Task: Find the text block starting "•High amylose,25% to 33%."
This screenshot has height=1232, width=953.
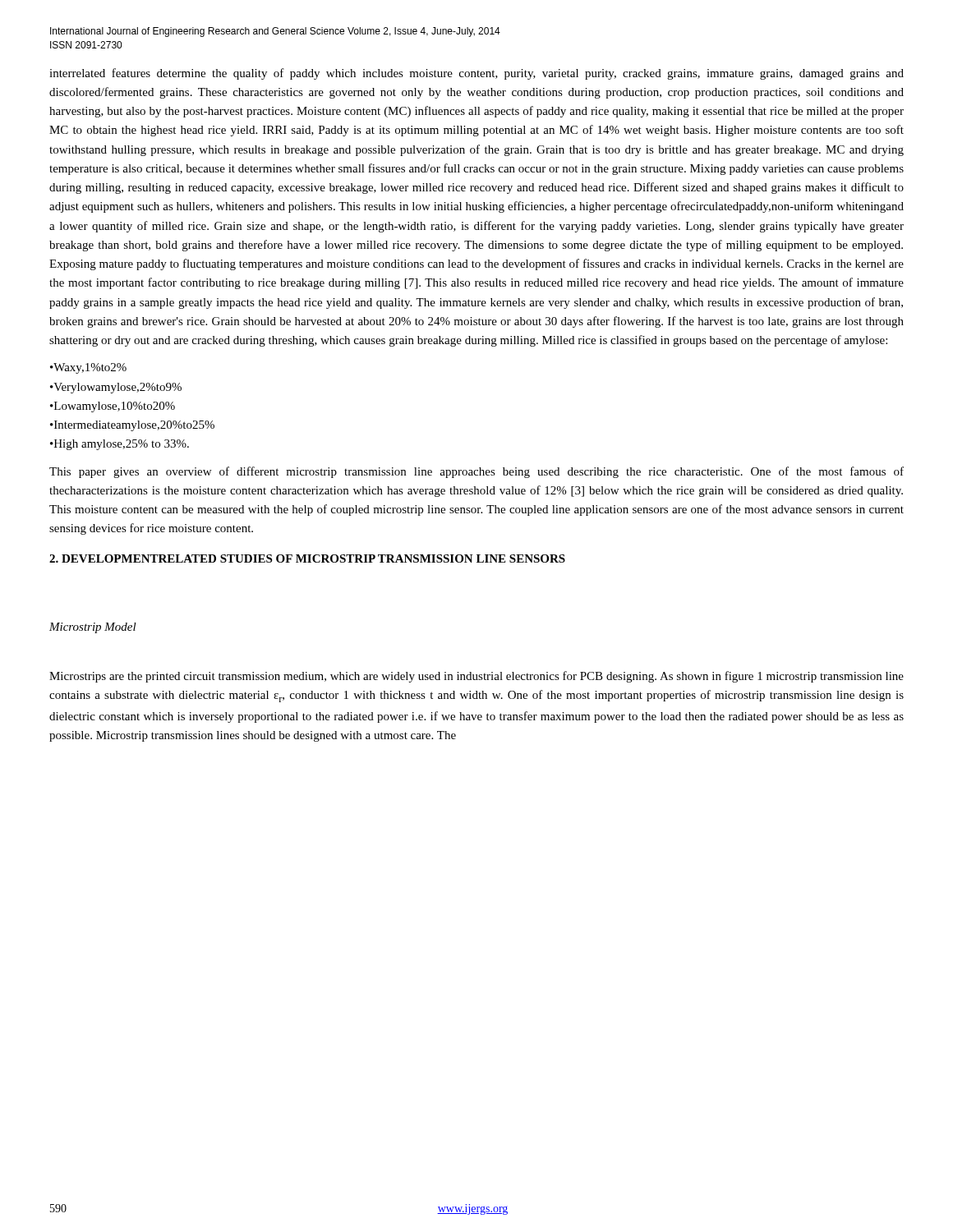Action: click(x=119, y=444)
